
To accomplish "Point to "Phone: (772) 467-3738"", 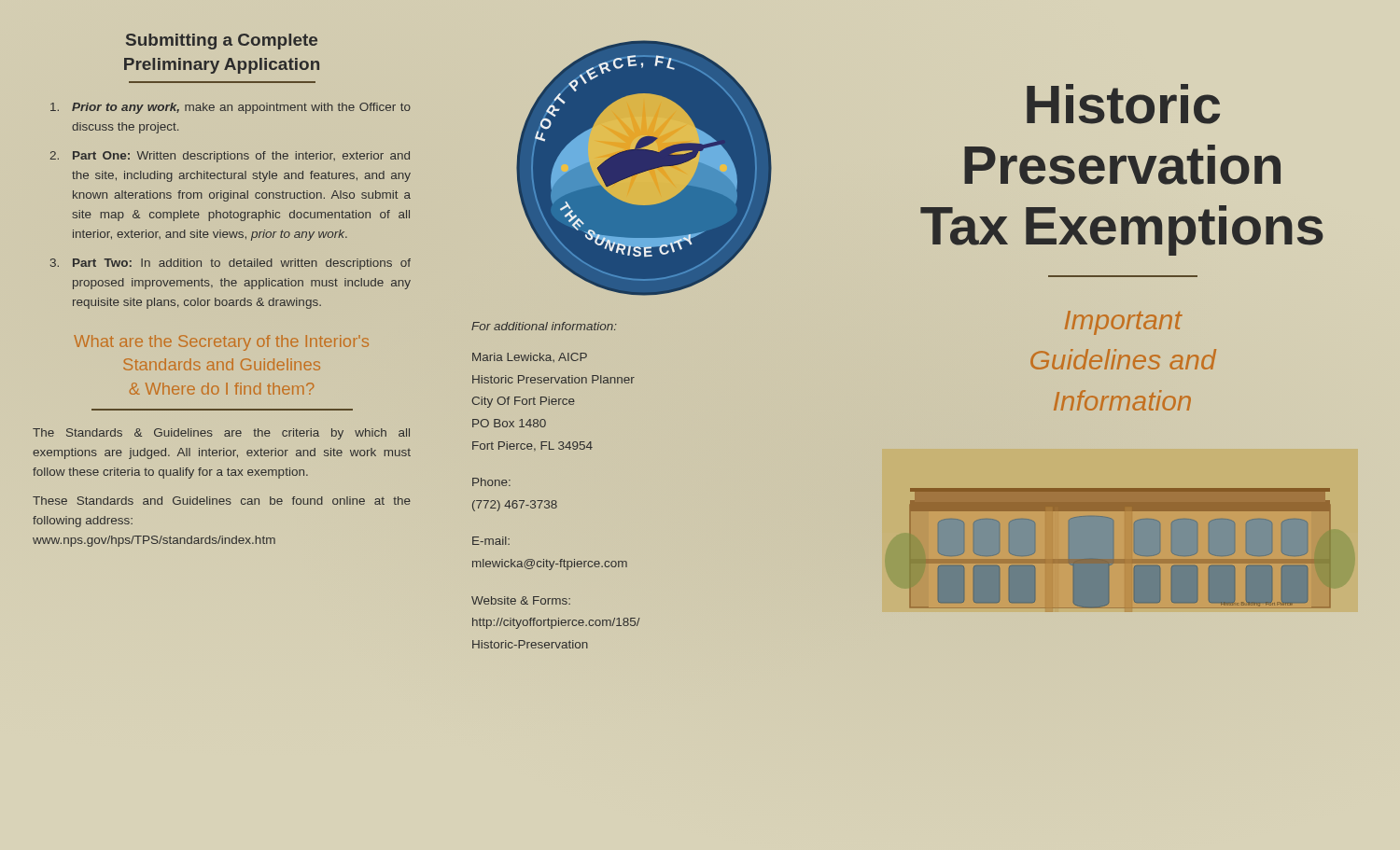I will point(514,493).
